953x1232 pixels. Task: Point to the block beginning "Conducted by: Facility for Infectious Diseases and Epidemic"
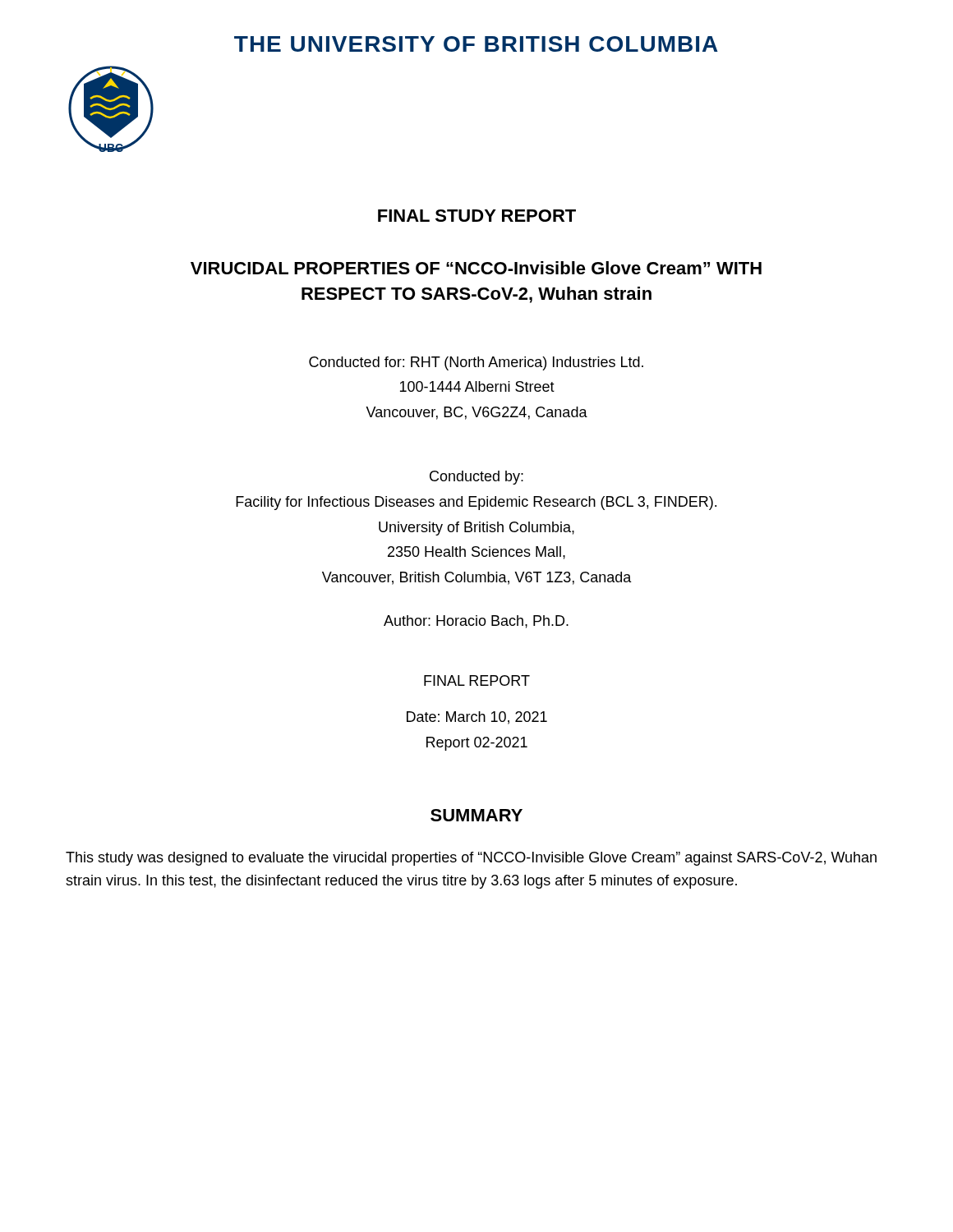[x=476, y=527]
